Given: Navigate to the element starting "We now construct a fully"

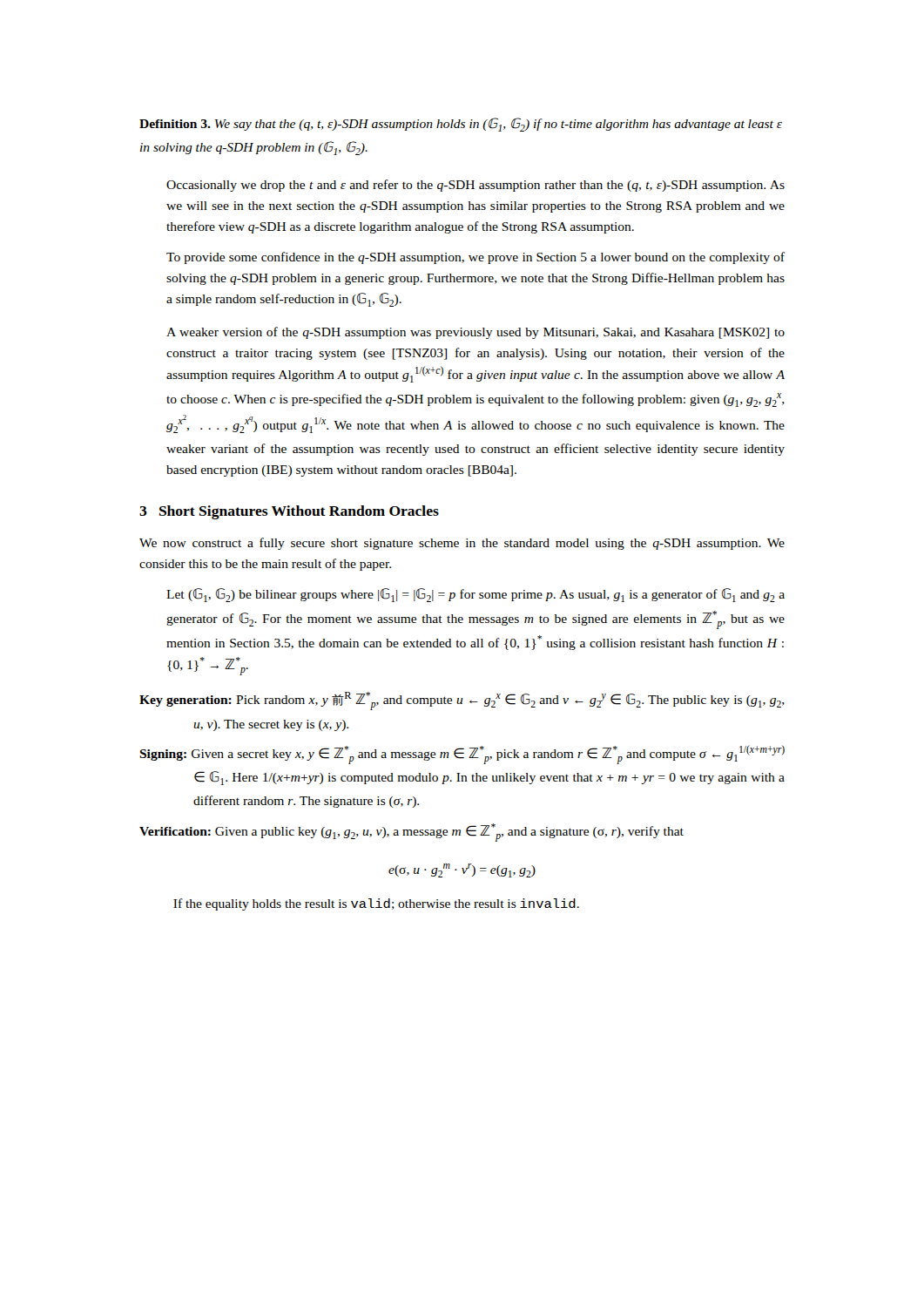Looking at the screenshot, I should pyautogui.click(x=462, y=553).
